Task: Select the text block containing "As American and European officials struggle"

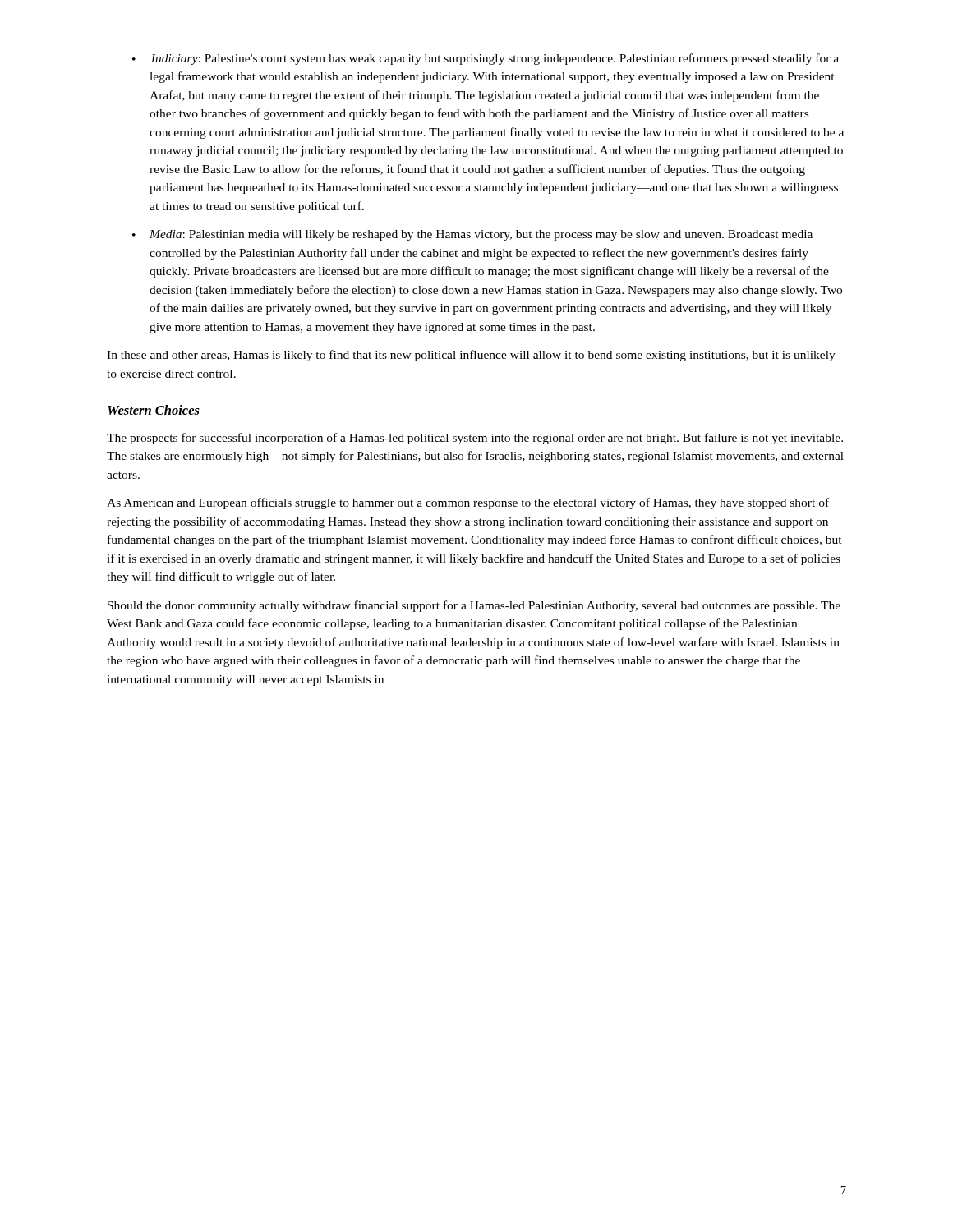Action: coord(476,540)
